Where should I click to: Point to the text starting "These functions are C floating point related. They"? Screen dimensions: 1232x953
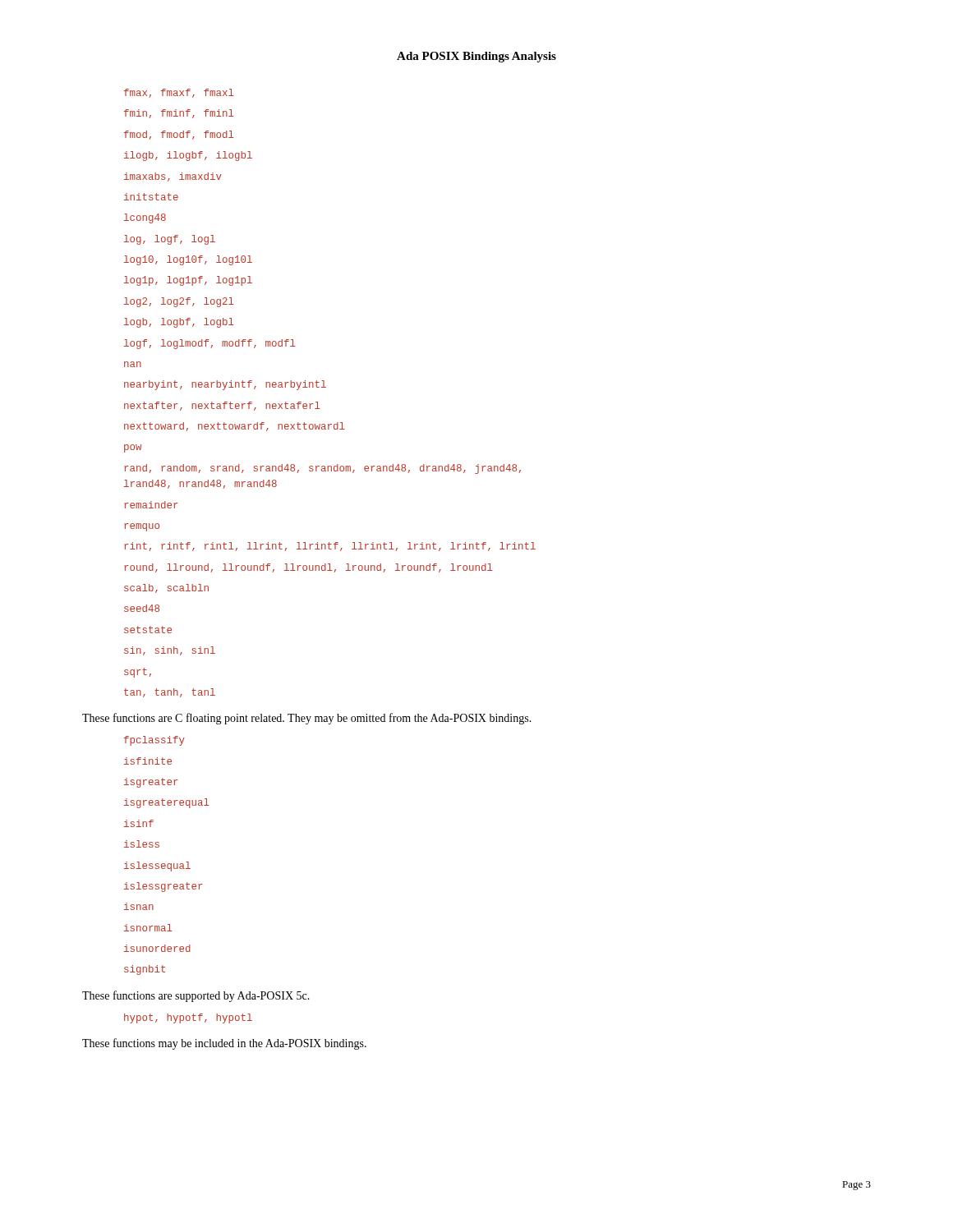coord(307,719)
